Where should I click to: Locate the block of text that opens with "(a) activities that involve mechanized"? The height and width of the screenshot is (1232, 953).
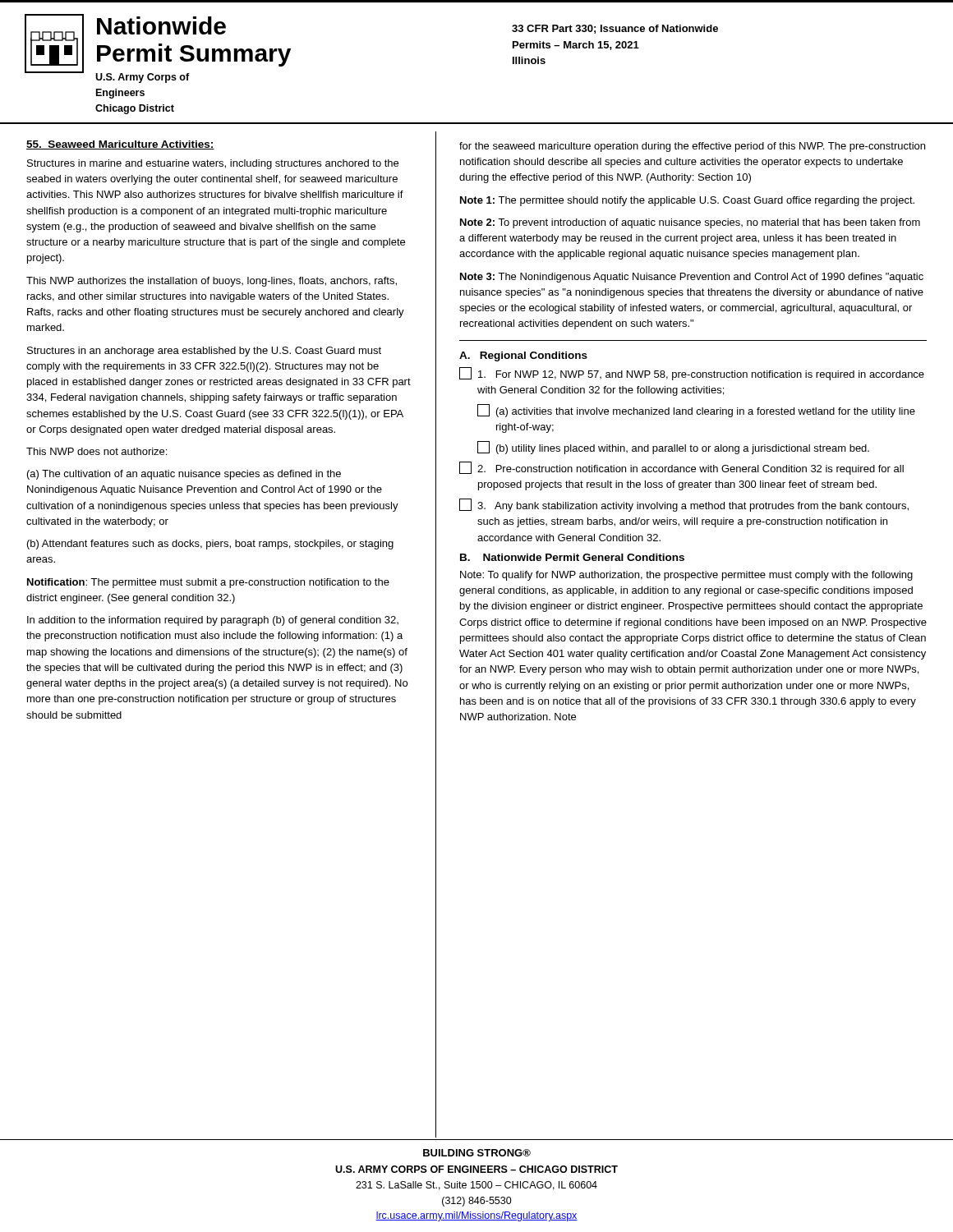(702, 419)
